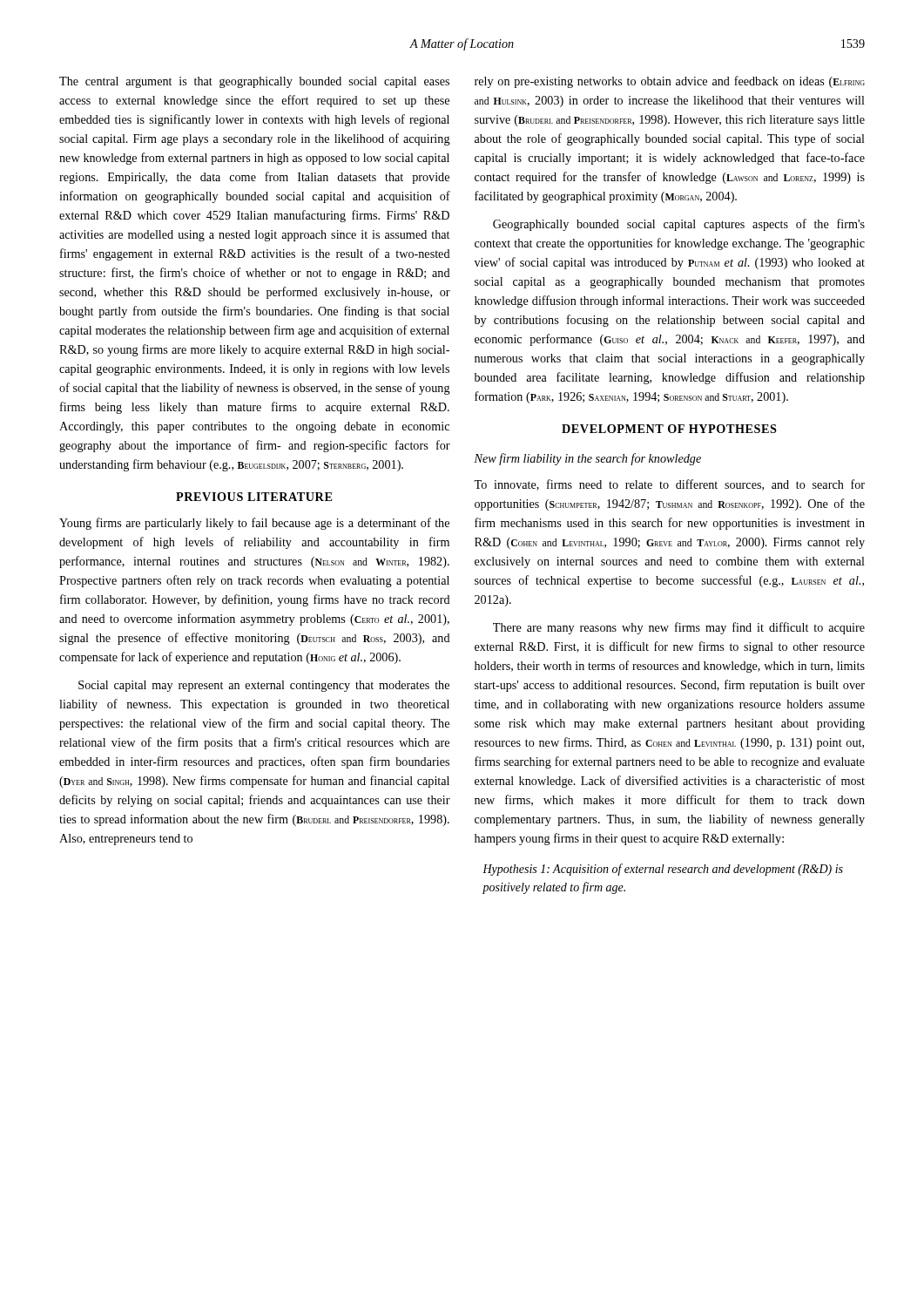924x1307 pixels.
Task: Locate the block of text that opens with "New firm liability in"
Action: pos(588,458)
